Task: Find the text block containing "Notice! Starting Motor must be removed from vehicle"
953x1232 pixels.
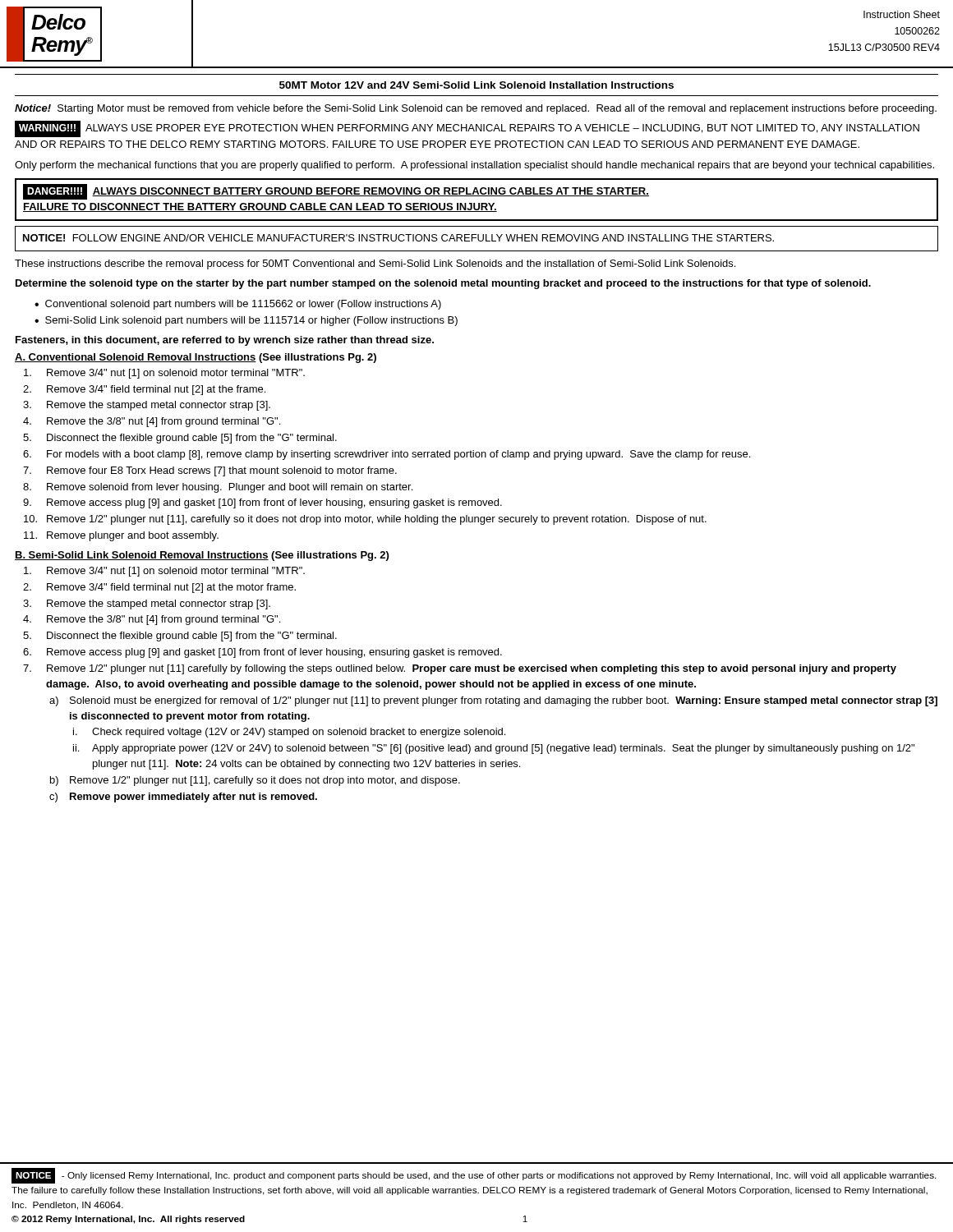Action: pyautogui.click(x=476, y=108)
